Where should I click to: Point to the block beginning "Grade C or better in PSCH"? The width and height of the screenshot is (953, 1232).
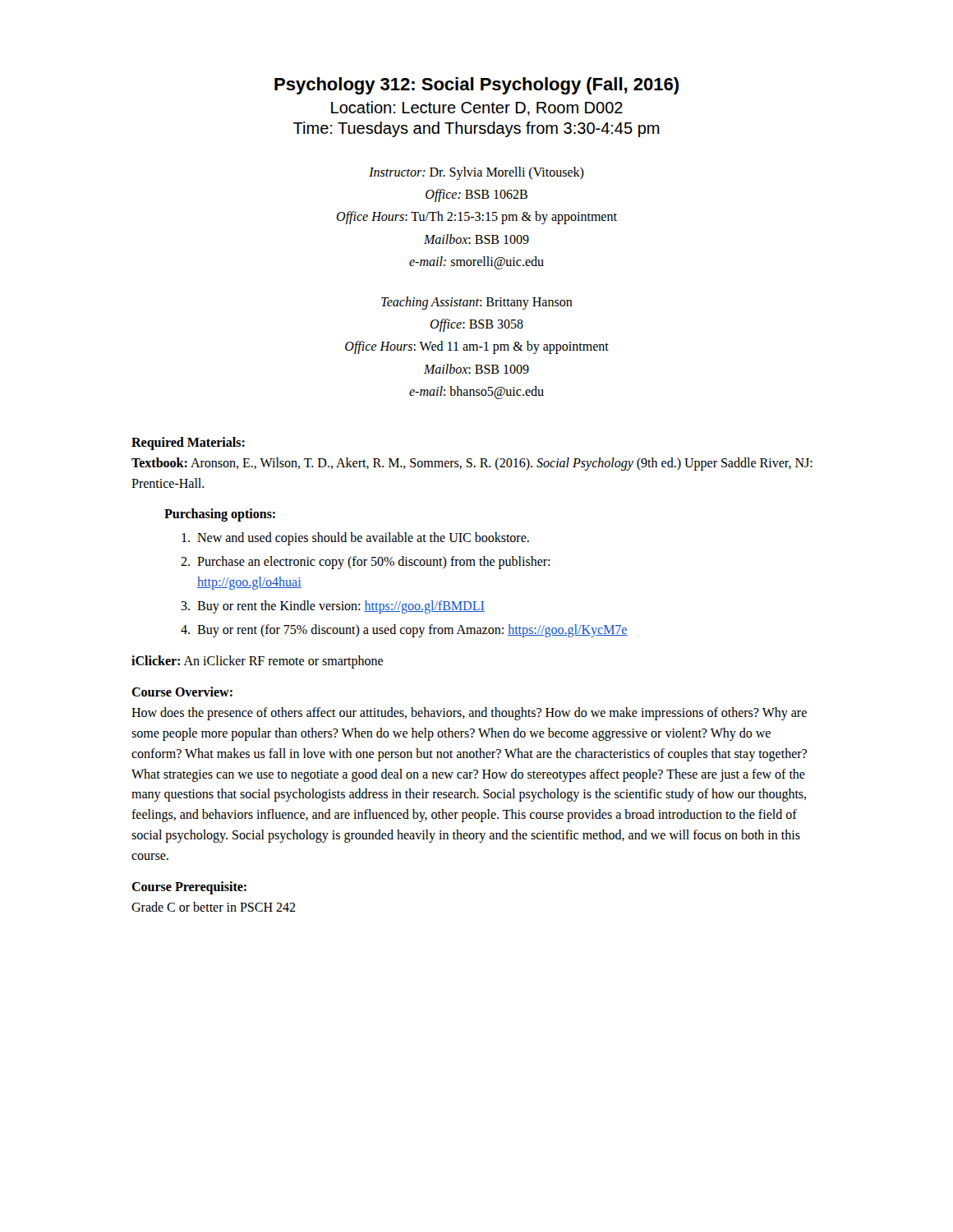point(214,907)
